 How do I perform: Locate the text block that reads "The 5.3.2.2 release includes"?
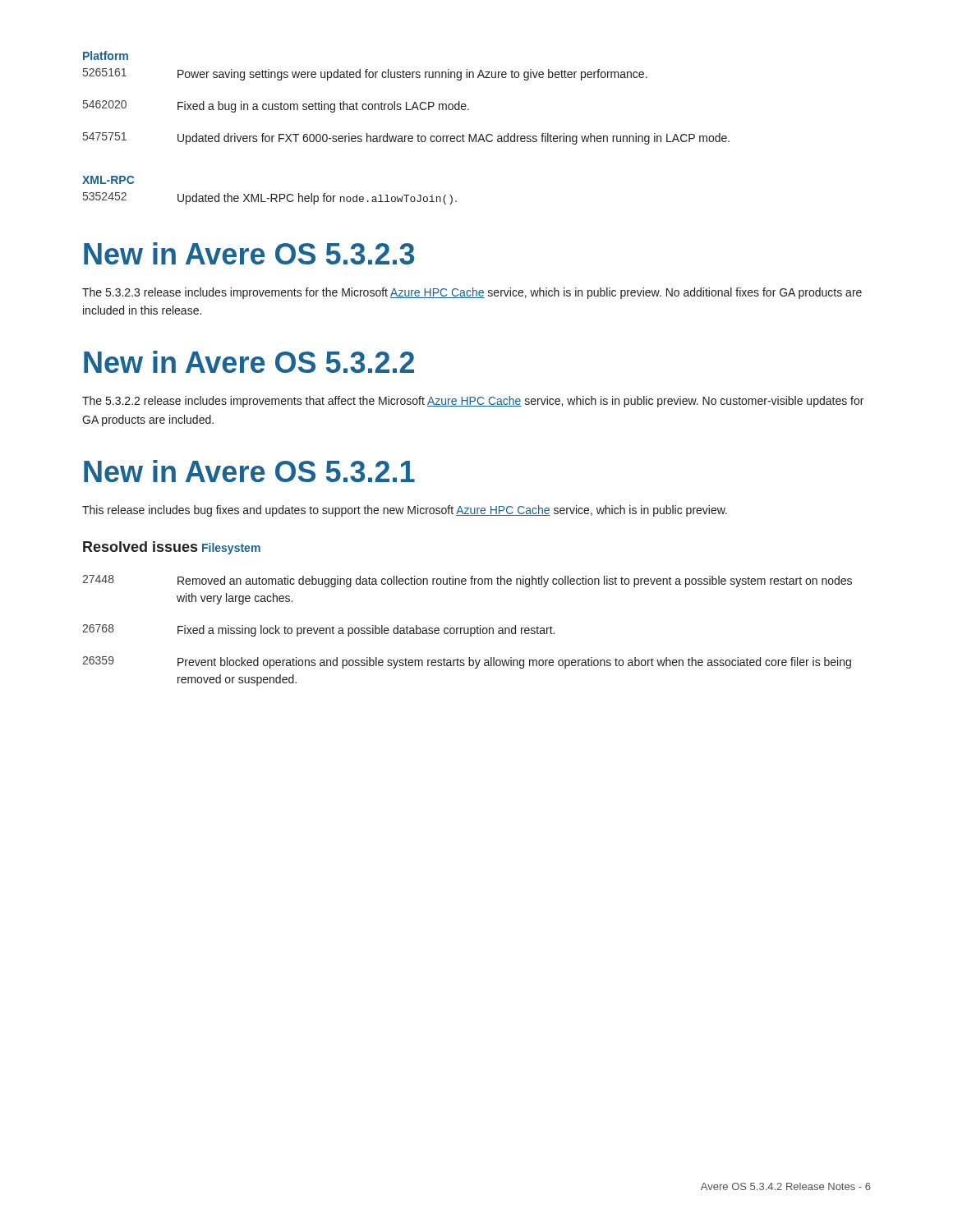[x=476, y=410]
